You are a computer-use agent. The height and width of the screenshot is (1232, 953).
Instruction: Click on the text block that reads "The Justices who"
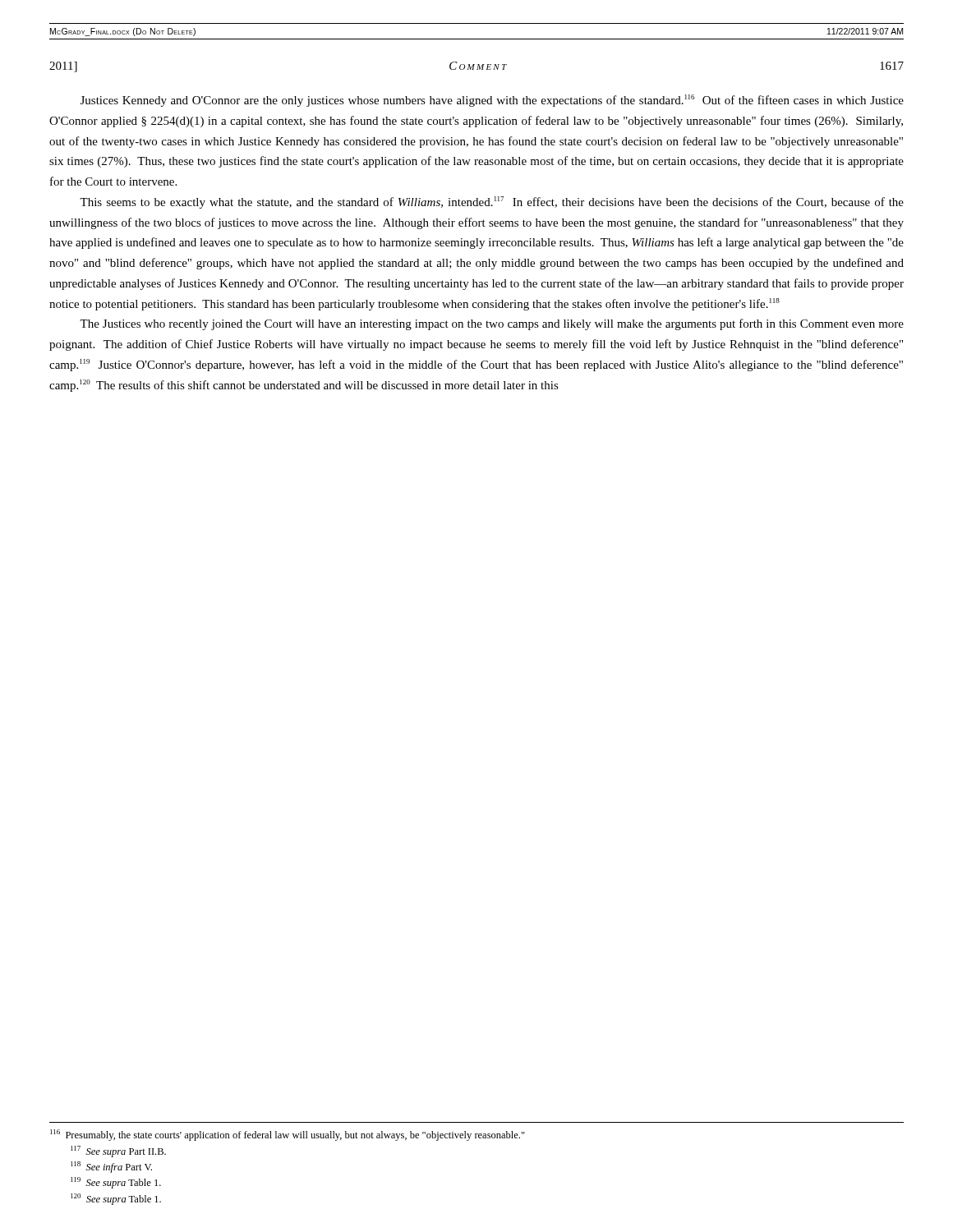[476, 355]
